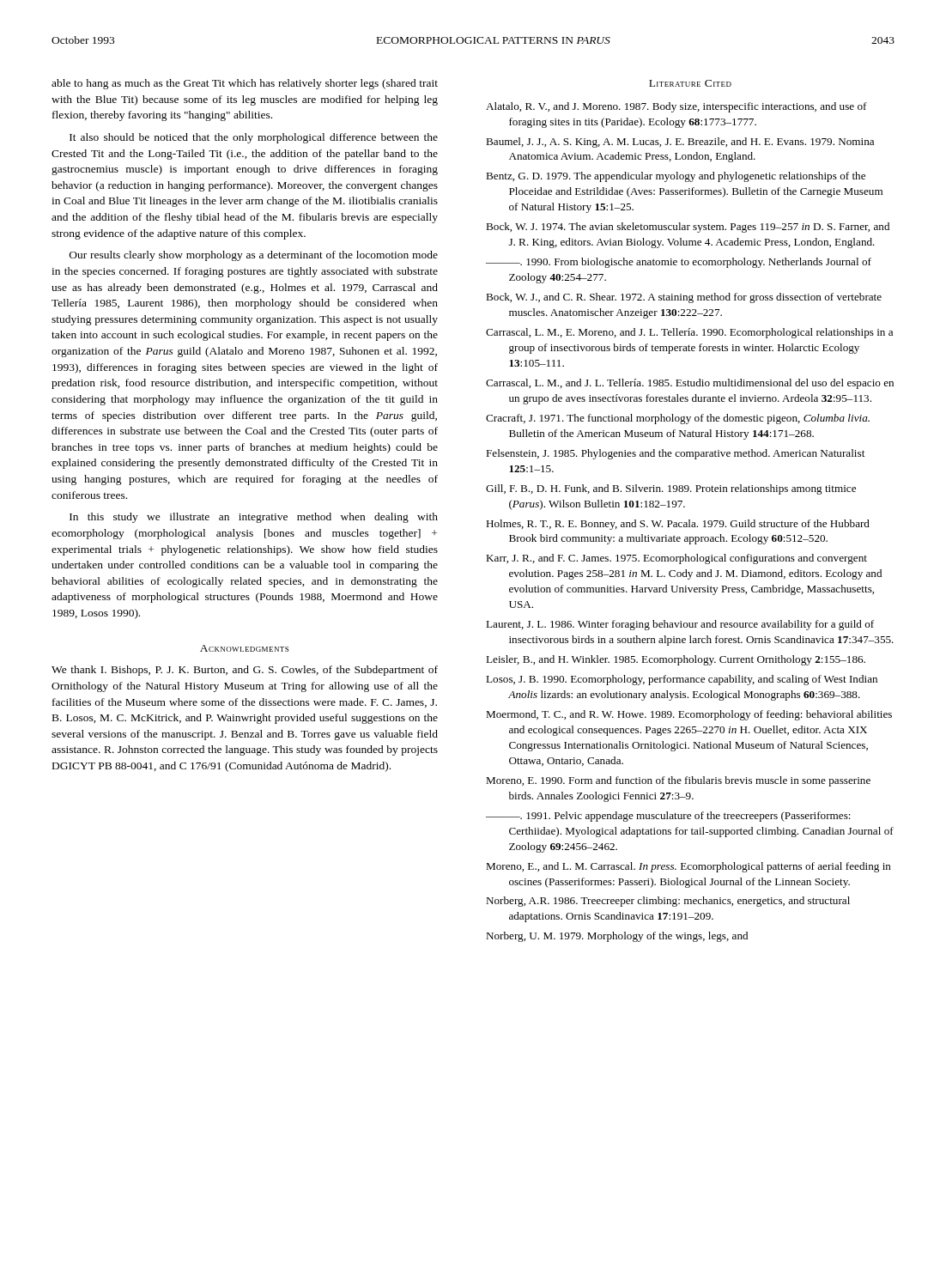Where is the passage that starts "———. 1991. Pelvic appendage musculature of the"?
The width and height of the screenshot is (946, 1288).
(690, 830)
